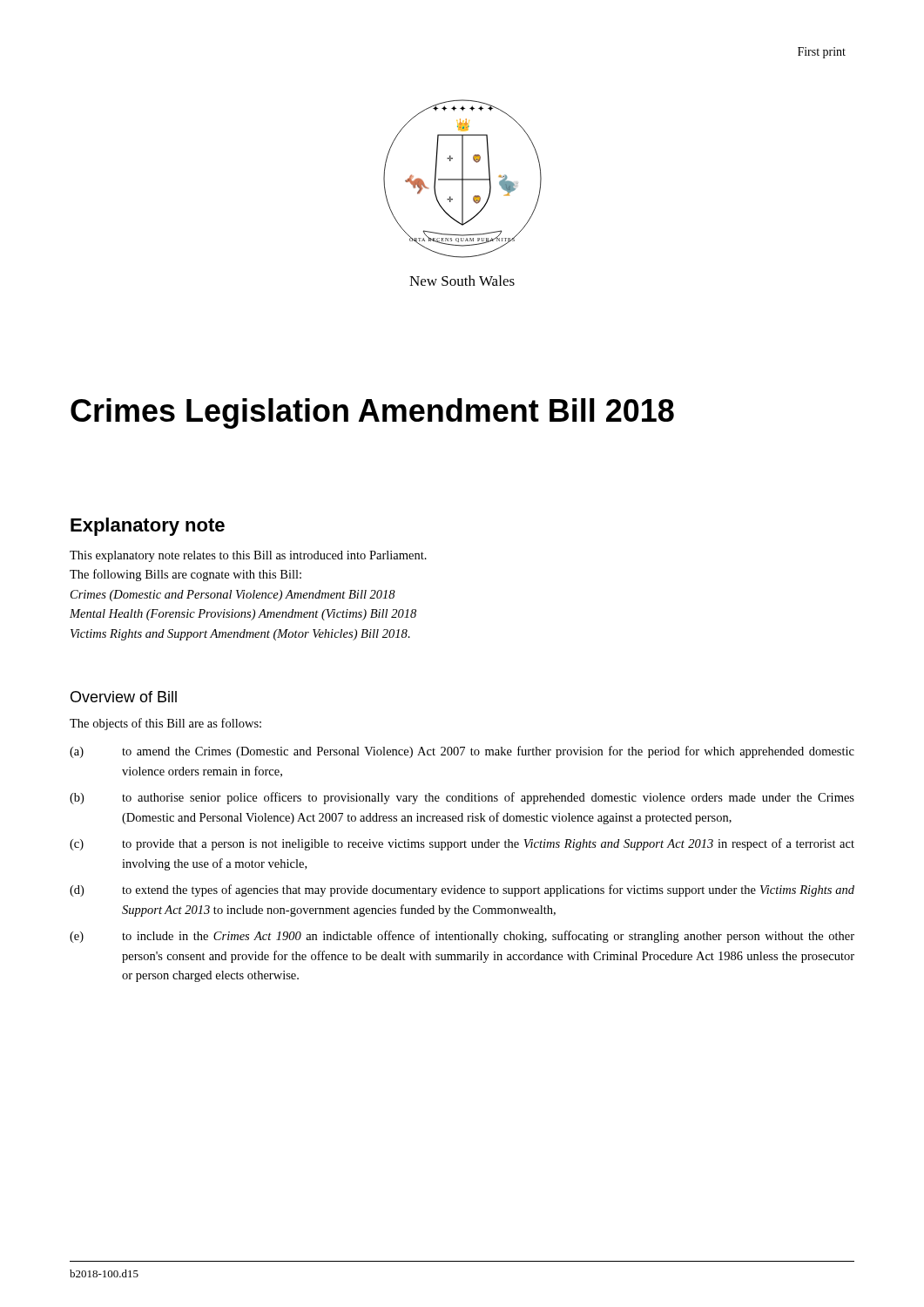
Task: Locate the text block that reads "The objects of this Bill"
Action: point(166,723)
